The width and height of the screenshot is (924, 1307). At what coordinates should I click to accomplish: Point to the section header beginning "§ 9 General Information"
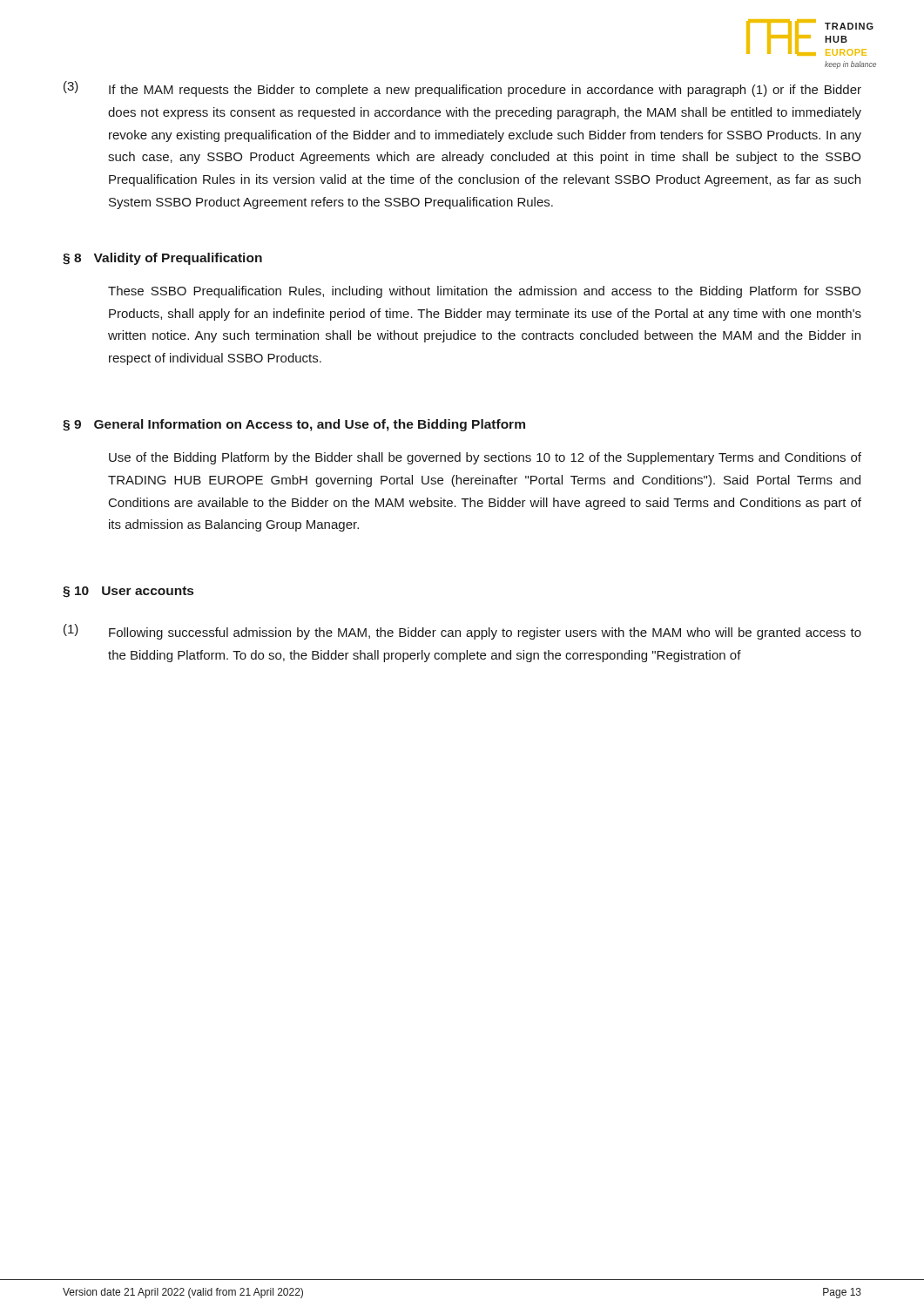coord(294,424)
